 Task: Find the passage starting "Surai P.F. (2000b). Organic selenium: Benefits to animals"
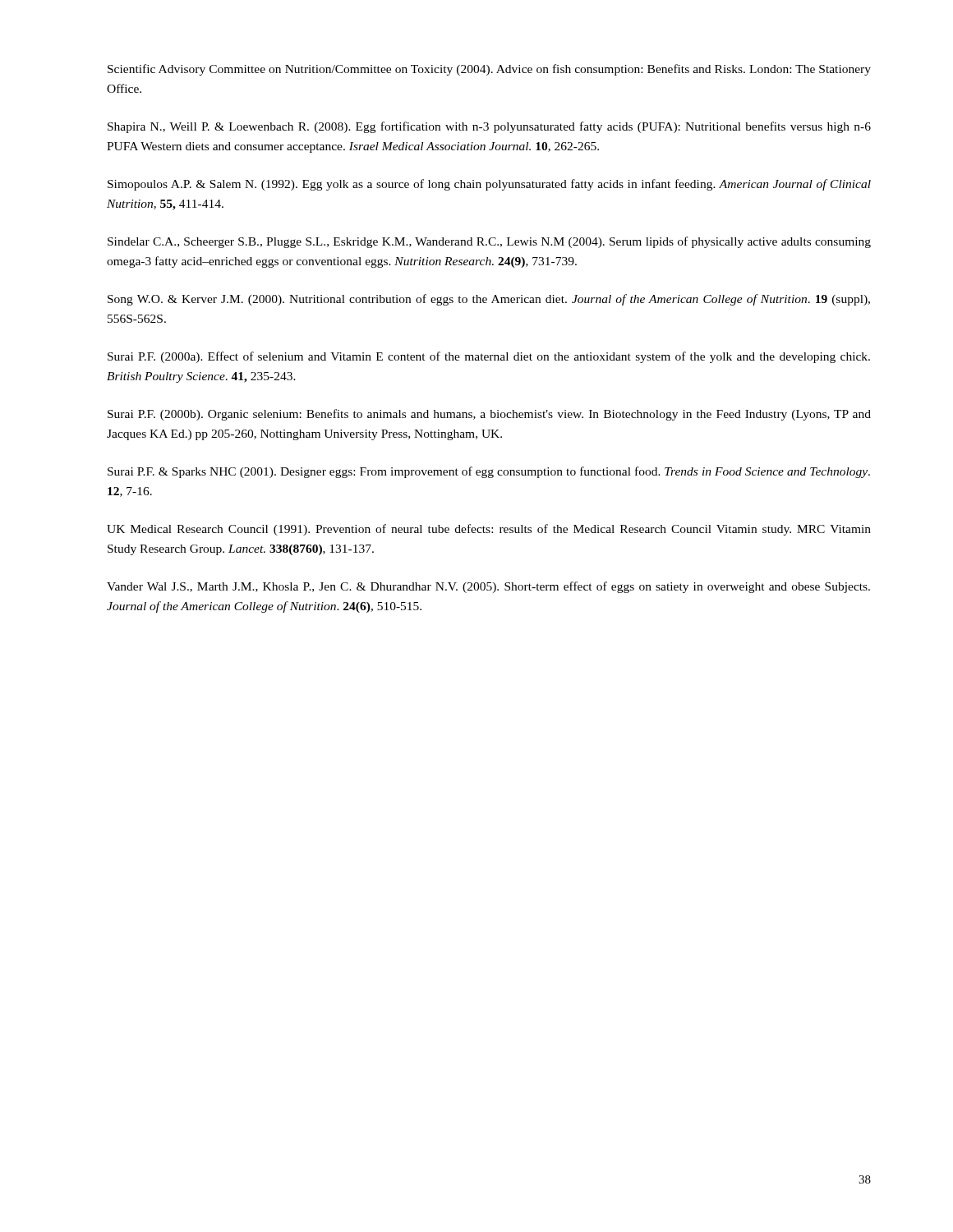point(489,424)
